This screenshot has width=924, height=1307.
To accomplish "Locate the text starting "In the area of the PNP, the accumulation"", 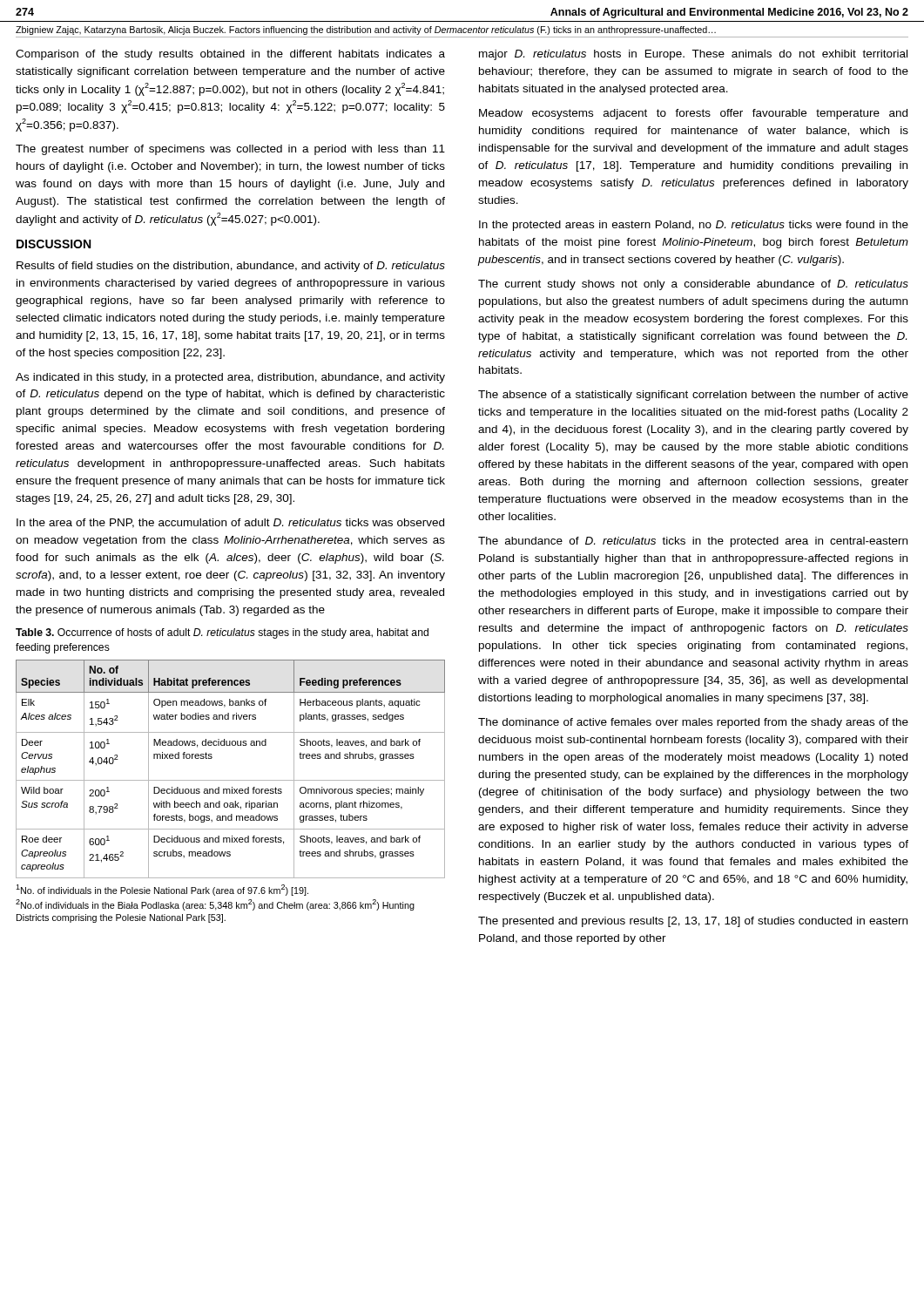I will pyautogui.click(x=230, y=567).
